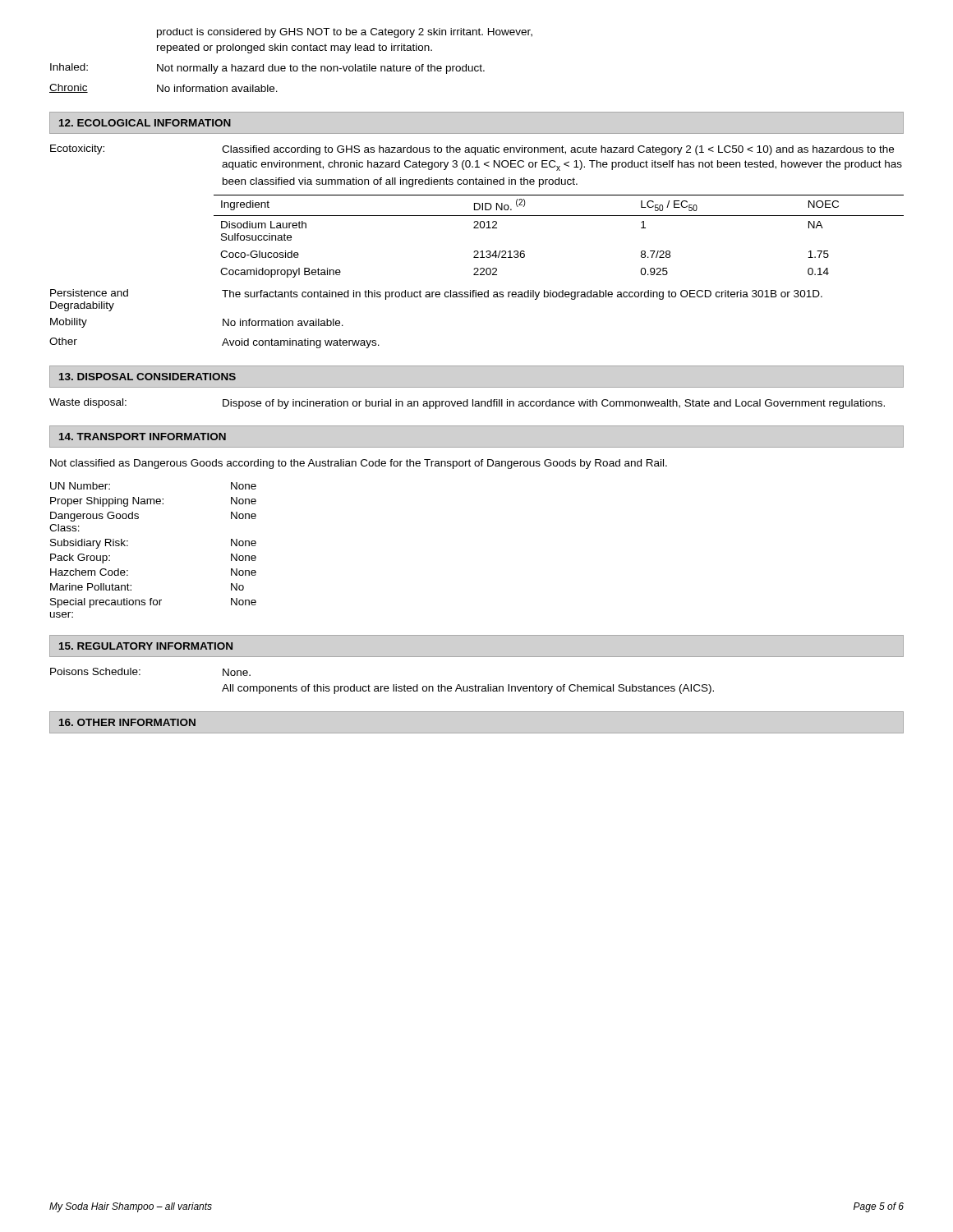Click on the block starting "Inhaled: Not normally a"
The height and width of the screenshot is (1232, 953).
tap(476, 68)
